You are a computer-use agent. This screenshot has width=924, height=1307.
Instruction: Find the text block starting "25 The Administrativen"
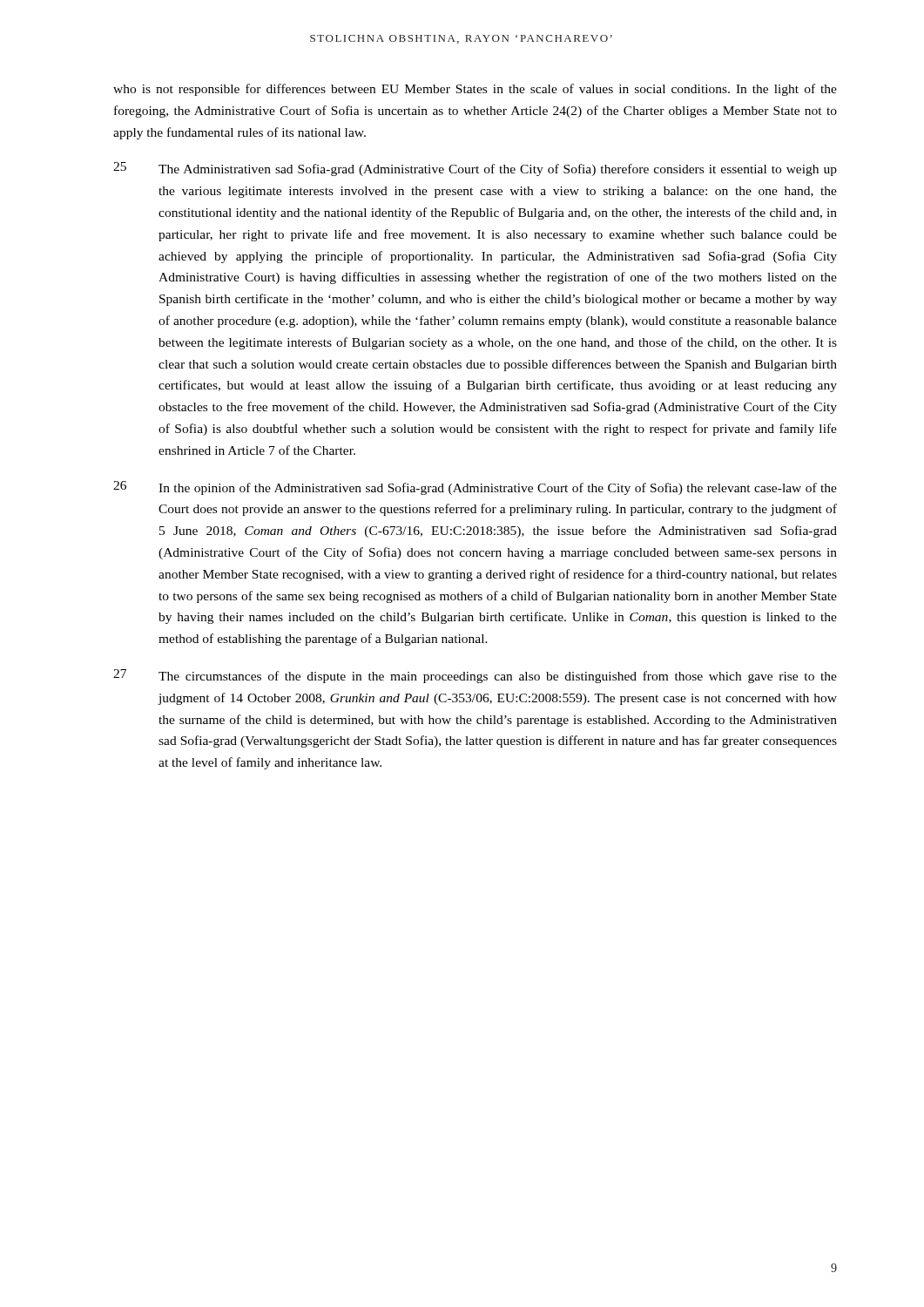click(475, 310)
